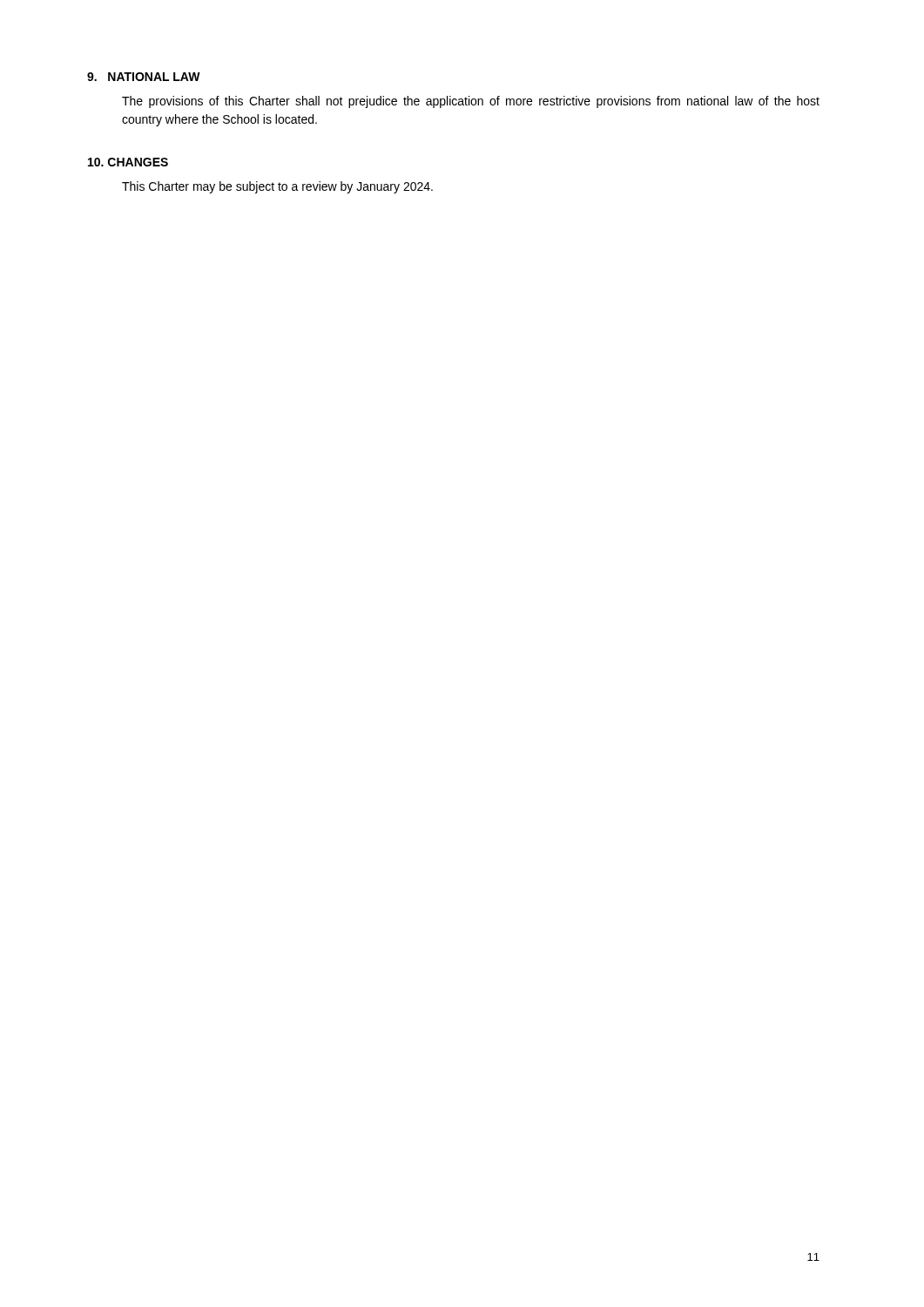Viewport: 924px width, 1307px height.
Task: Point to "9. NATIONAL LAW"
Action: [x=143, y=77]
